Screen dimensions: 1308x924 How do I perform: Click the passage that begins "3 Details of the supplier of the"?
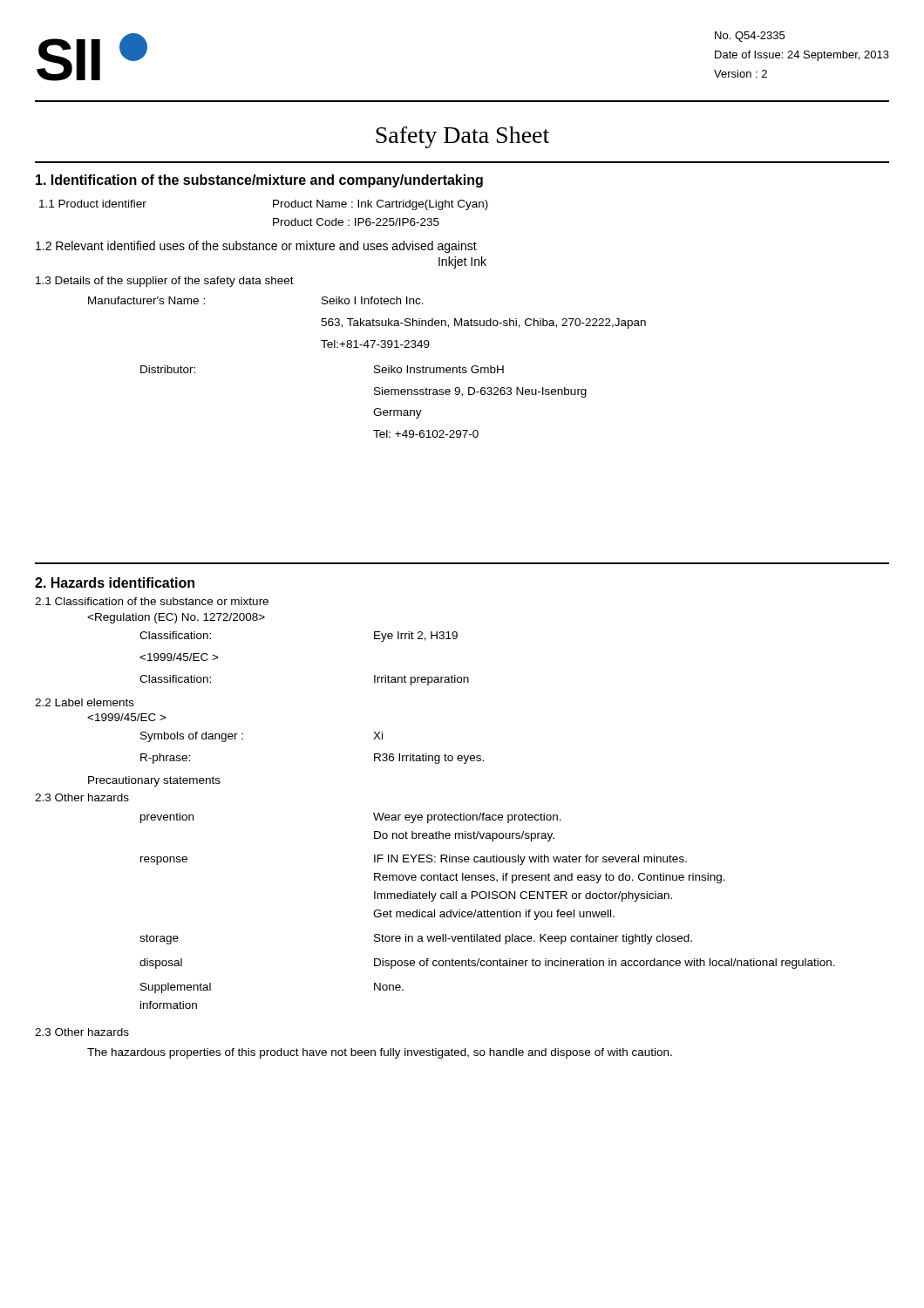point(164,280)
